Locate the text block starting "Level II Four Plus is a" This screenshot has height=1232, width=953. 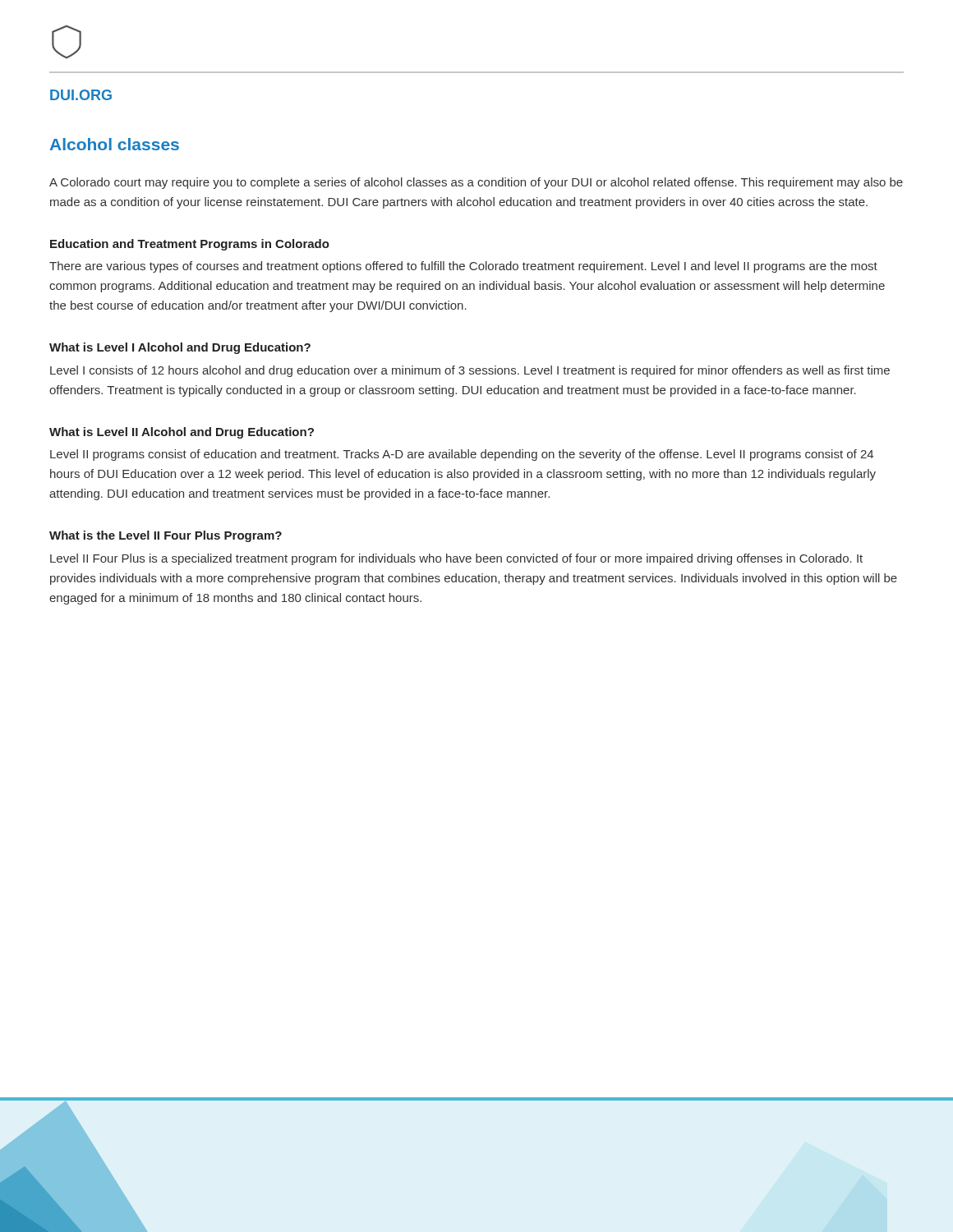click(476, 578)
